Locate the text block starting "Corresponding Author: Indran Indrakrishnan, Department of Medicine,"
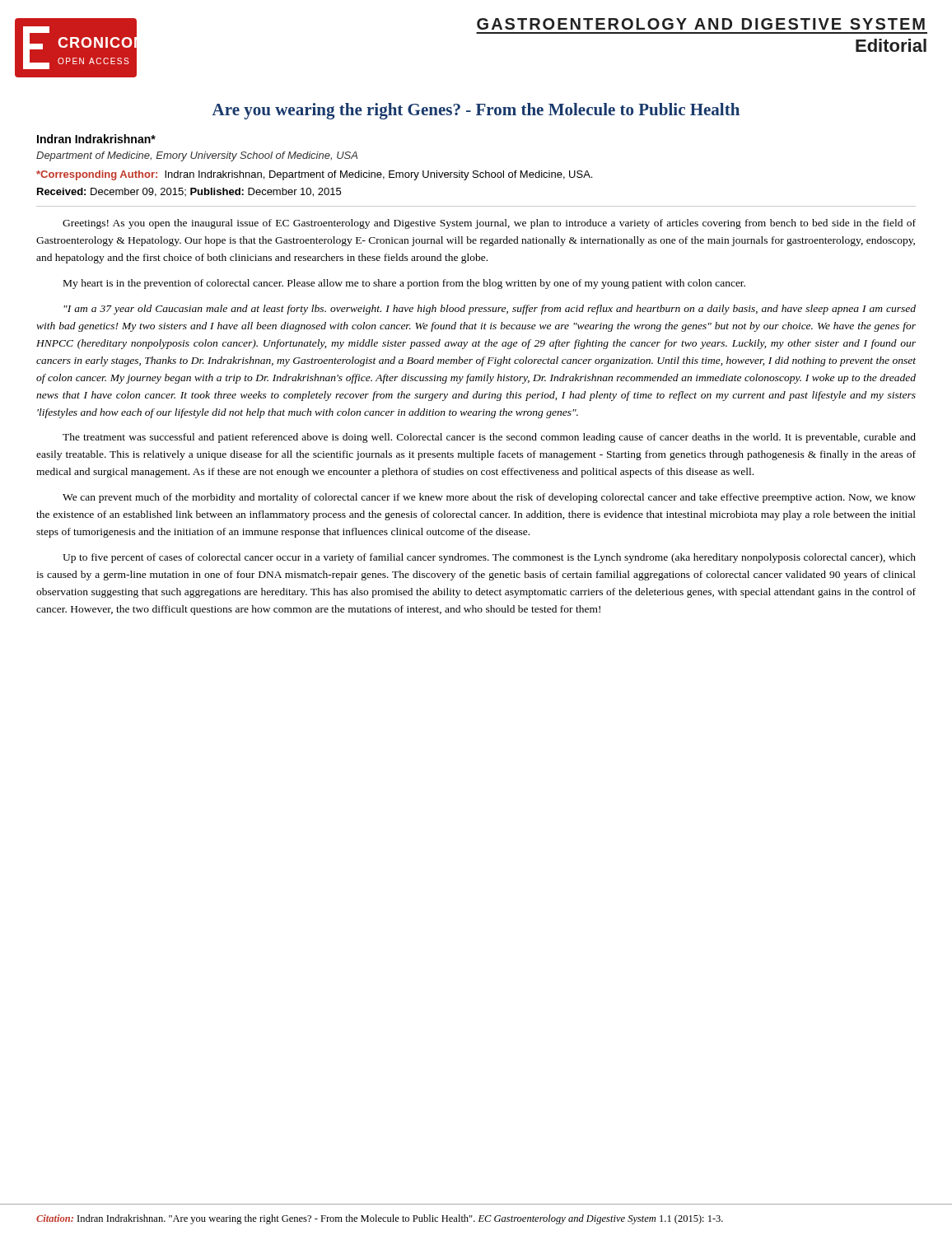 pos(315,174)
